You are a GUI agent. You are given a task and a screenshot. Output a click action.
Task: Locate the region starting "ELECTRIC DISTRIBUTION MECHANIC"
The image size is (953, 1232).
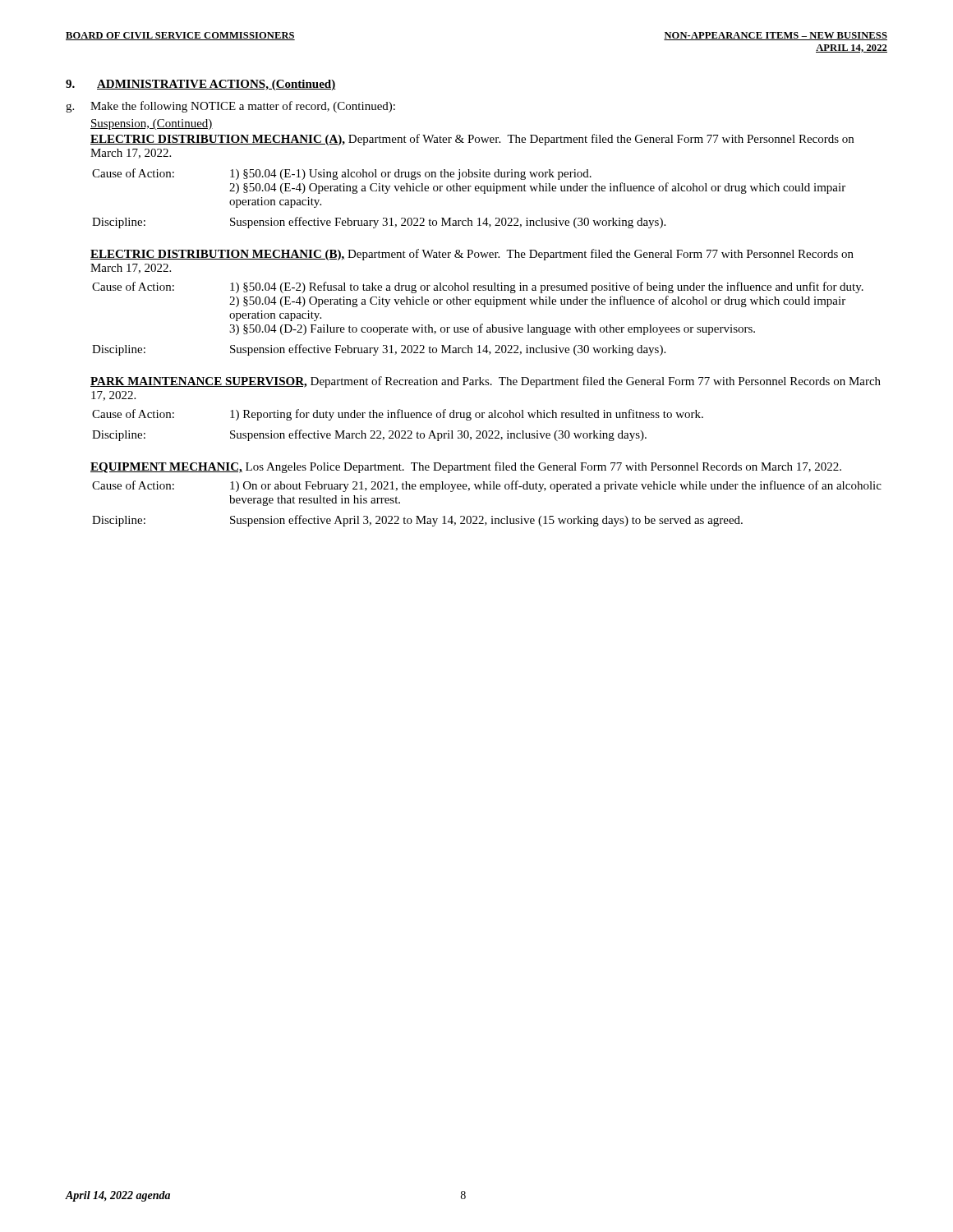click(x=489, y=261)
